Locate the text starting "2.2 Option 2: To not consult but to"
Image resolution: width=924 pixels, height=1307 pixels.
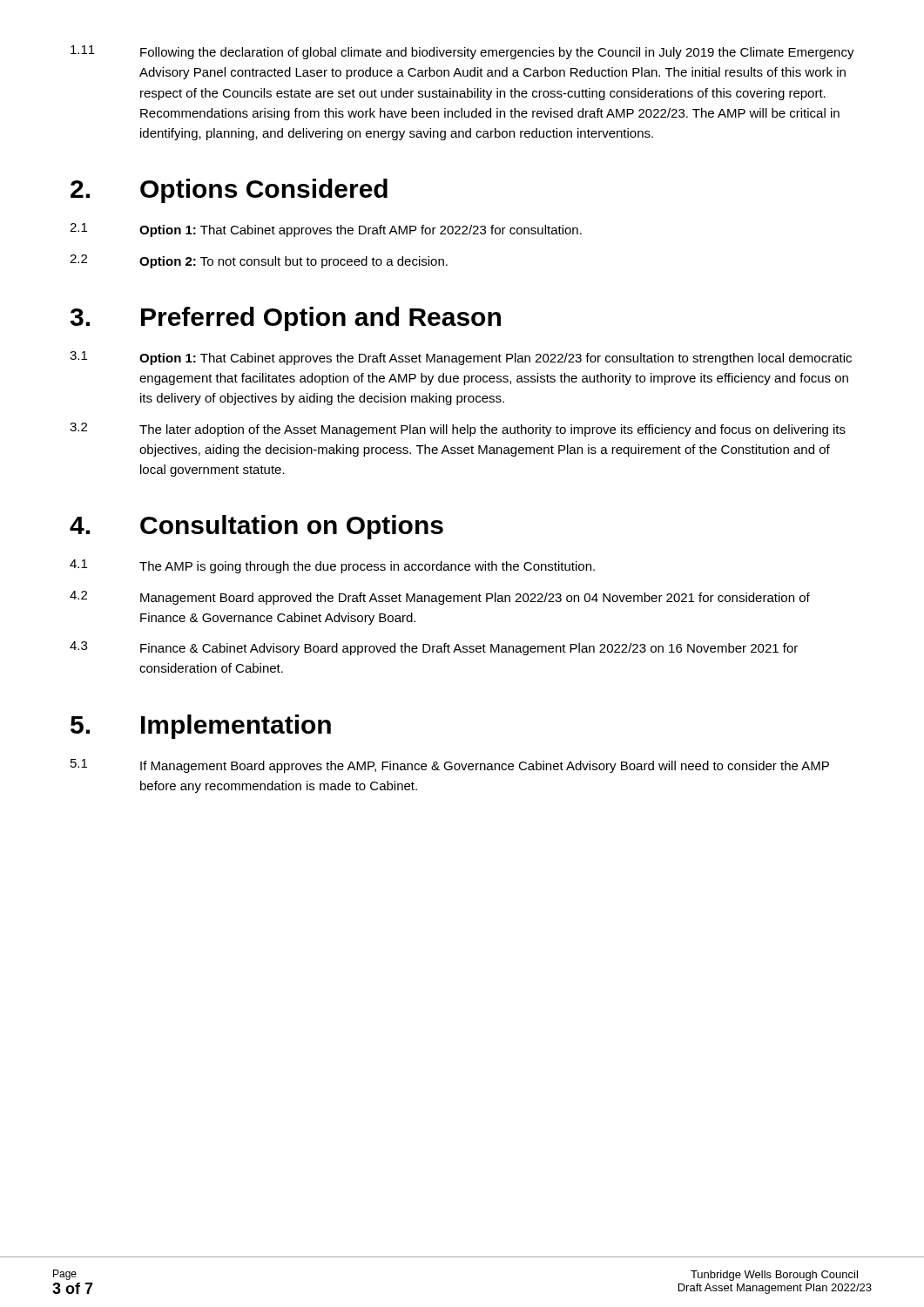259,261
